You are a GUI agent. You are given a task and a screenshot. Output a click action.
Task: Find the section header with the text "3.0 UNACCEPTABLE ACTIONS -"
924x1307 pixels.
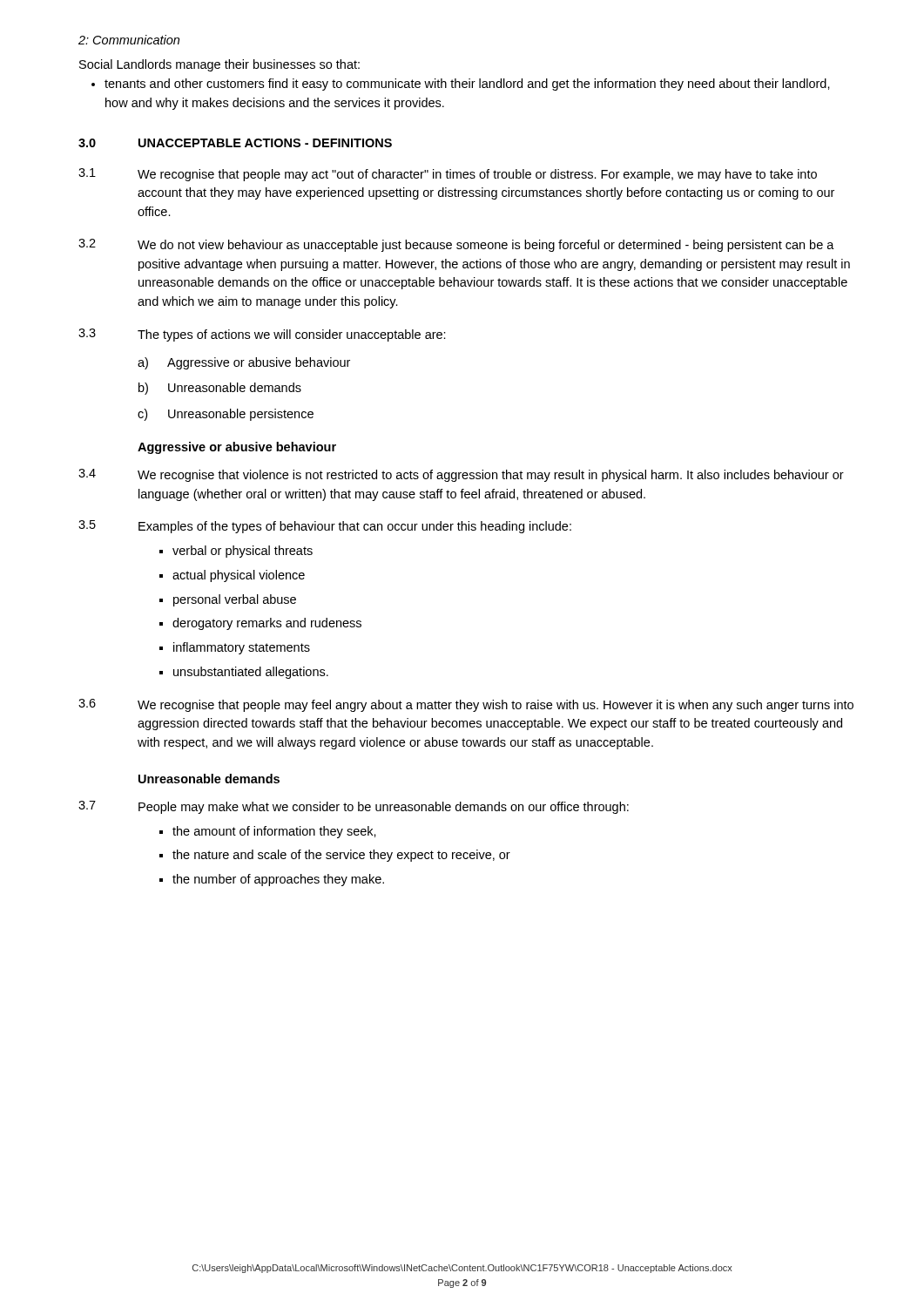(x=235, y=142)
